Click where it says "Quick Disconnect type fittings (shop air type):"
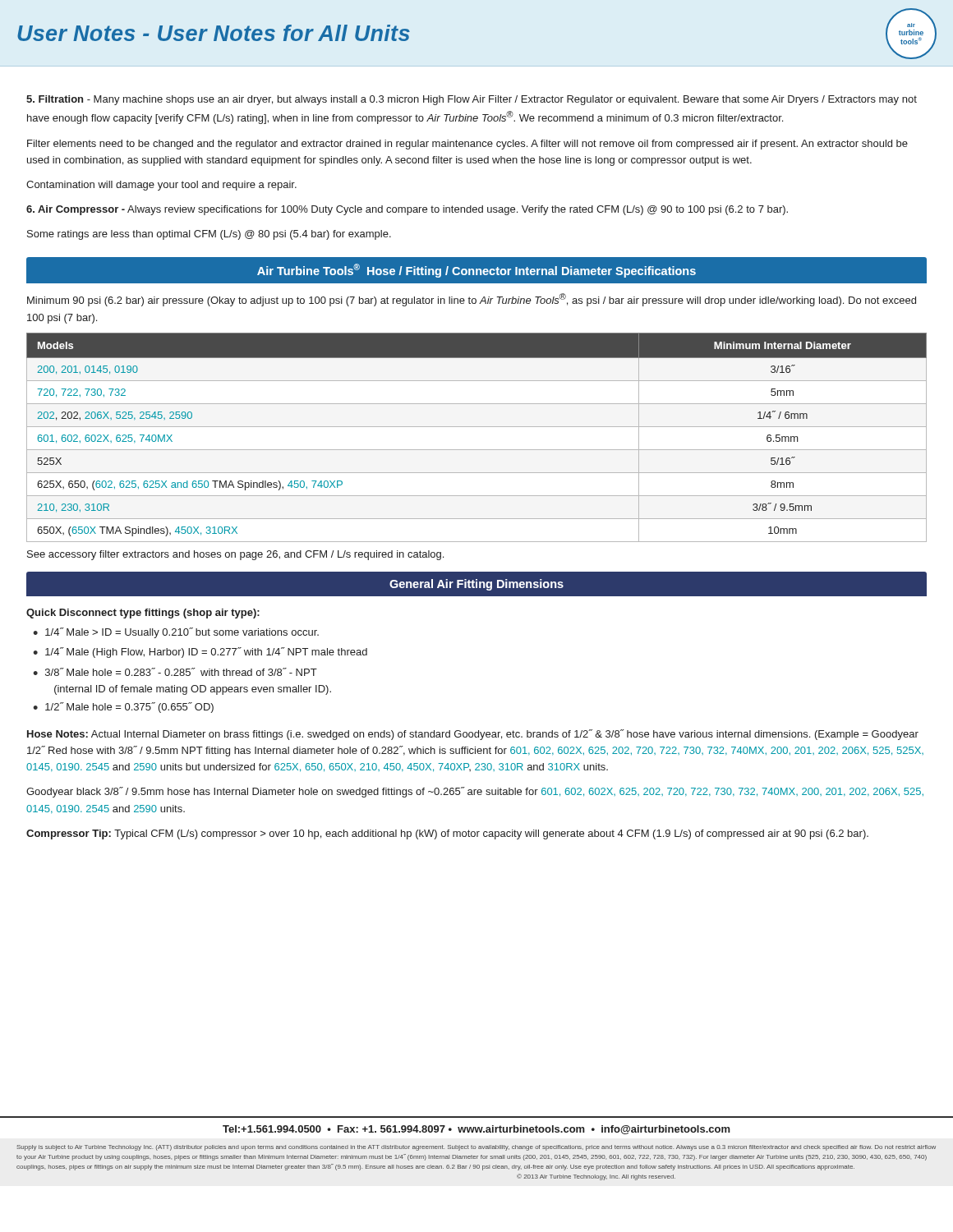Screen dimensions: 1232x953 pyautogui.click(x=143, y=612)
